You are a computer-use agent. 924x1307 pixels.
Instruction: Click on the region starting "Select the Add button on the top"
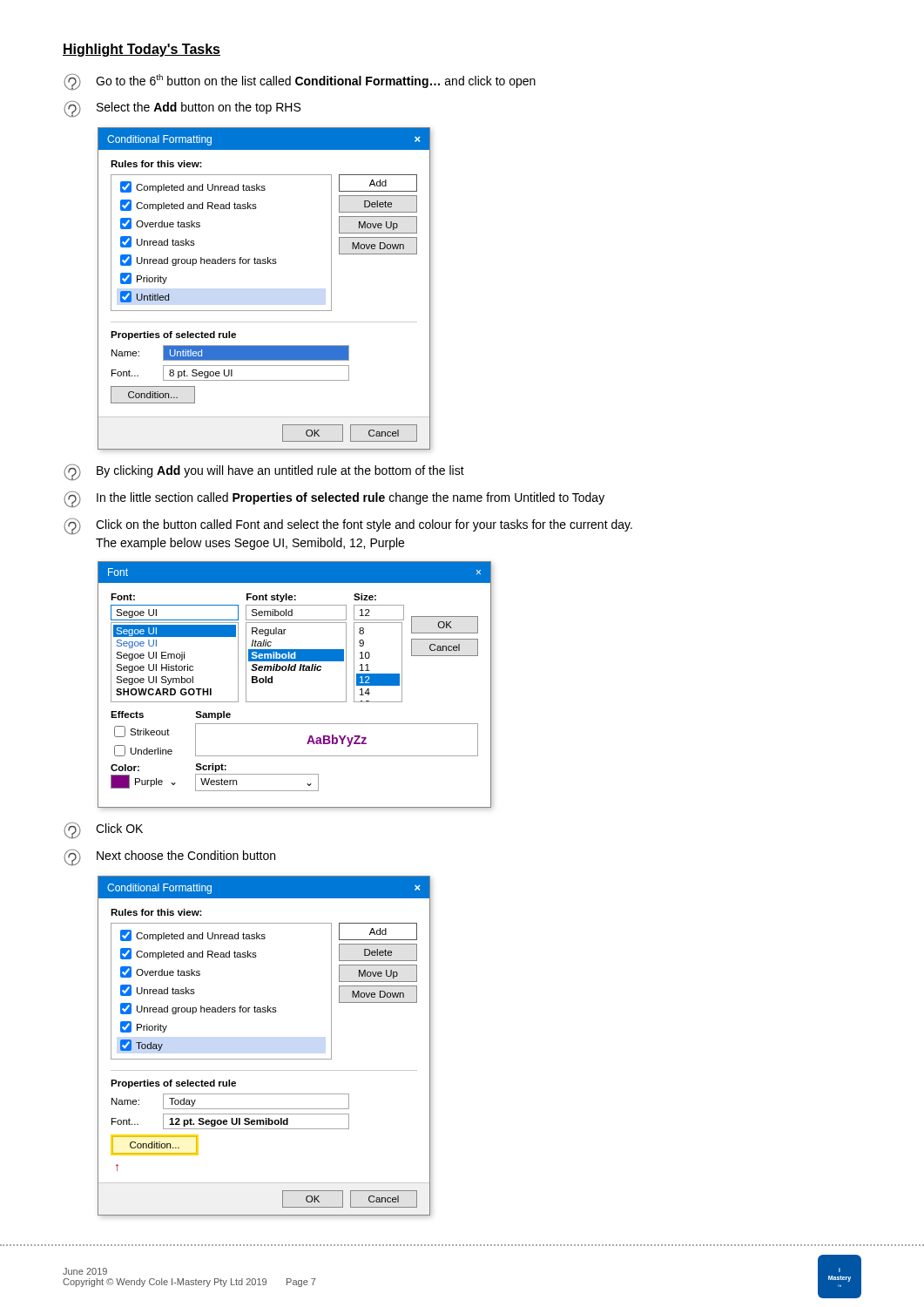point(182,109)
